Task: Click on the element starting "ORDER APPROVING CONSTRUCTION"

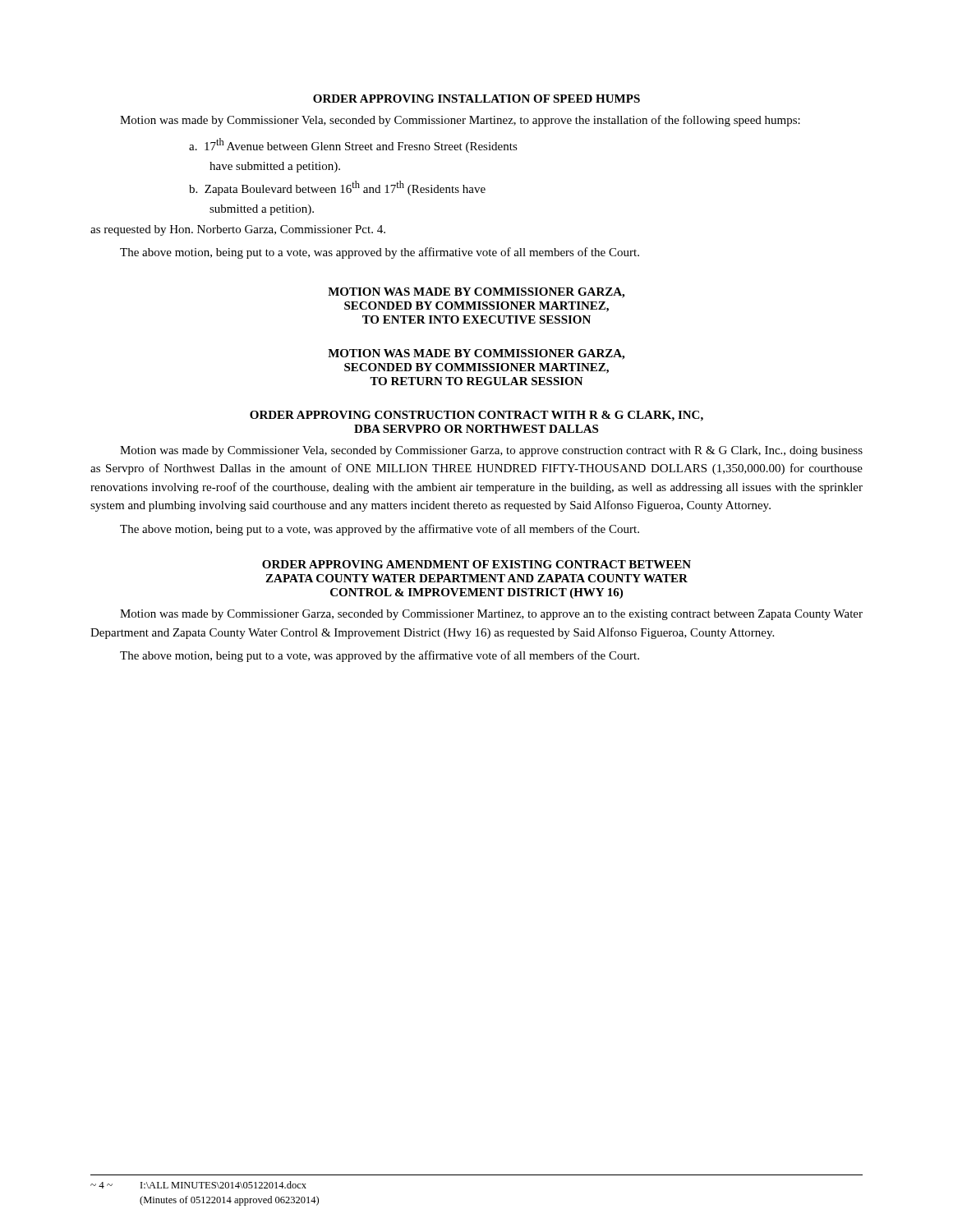Action: [476, 421]
